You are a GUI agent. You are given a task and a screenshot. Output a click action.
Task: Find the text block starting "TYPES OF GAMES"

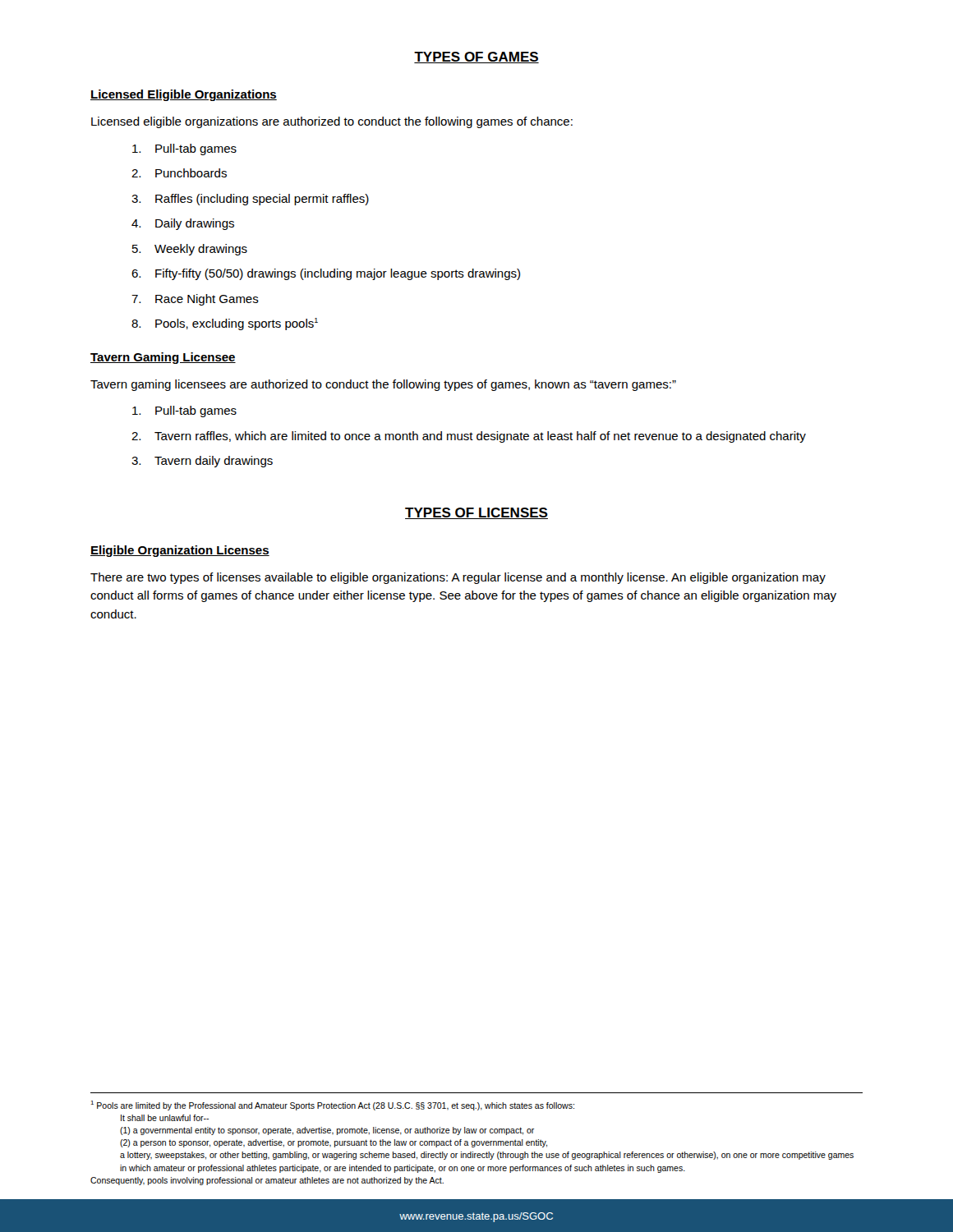coord(476,57)
